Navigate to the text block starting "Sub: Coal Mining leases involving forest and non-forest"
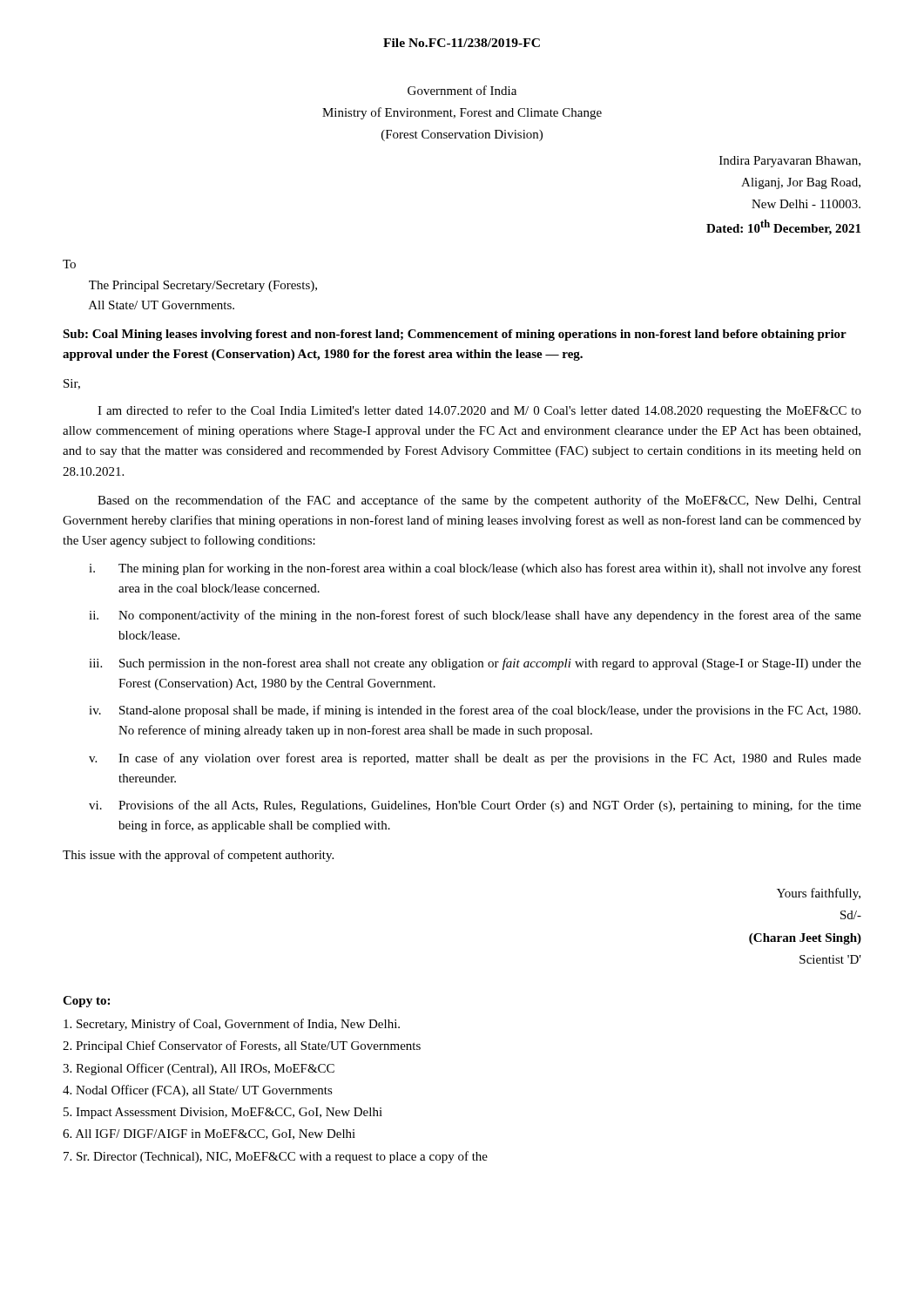The image size is (924, 1307). tap(454, 344)
